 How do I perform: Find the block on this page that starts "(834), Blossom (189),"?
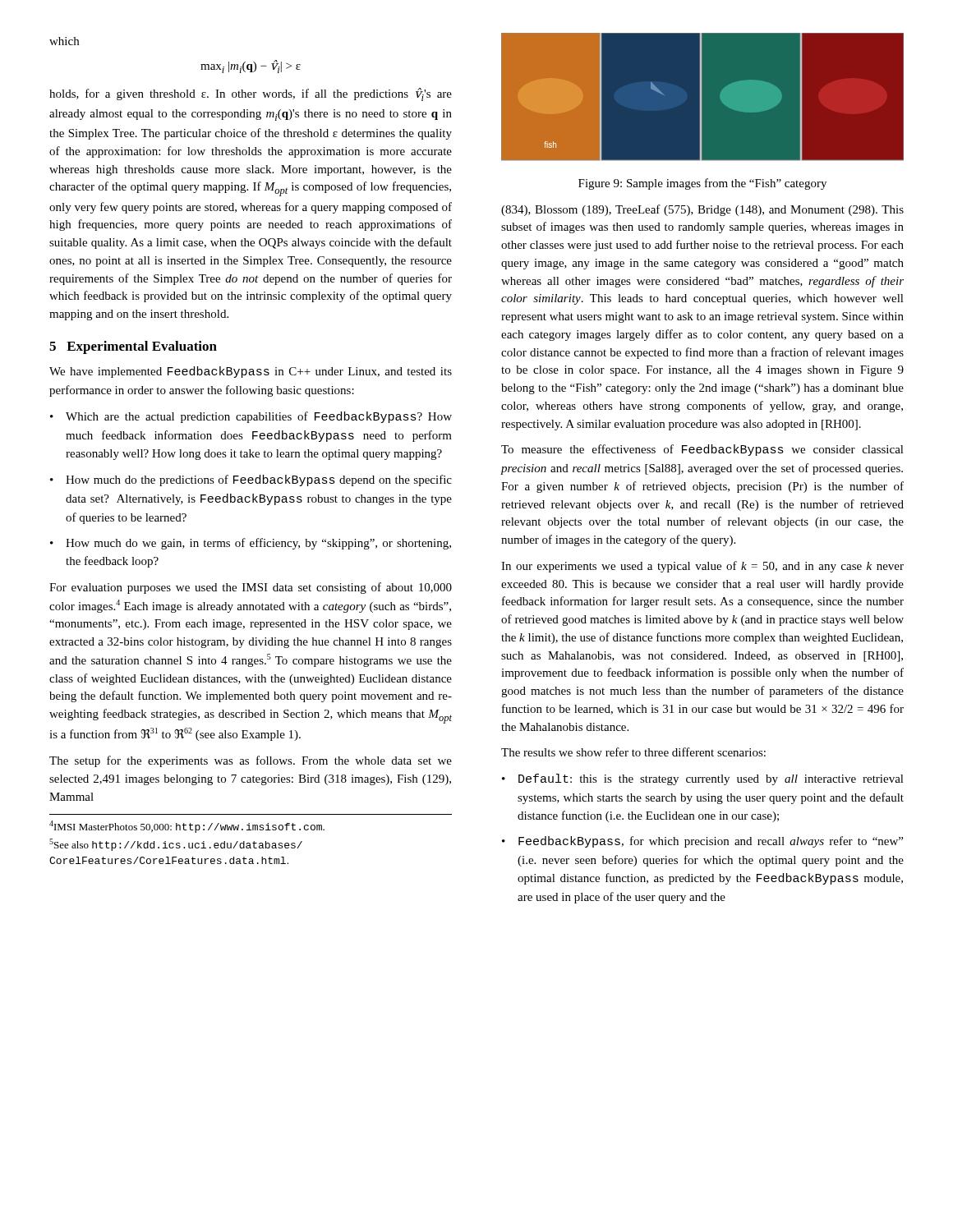coord(702,316)
